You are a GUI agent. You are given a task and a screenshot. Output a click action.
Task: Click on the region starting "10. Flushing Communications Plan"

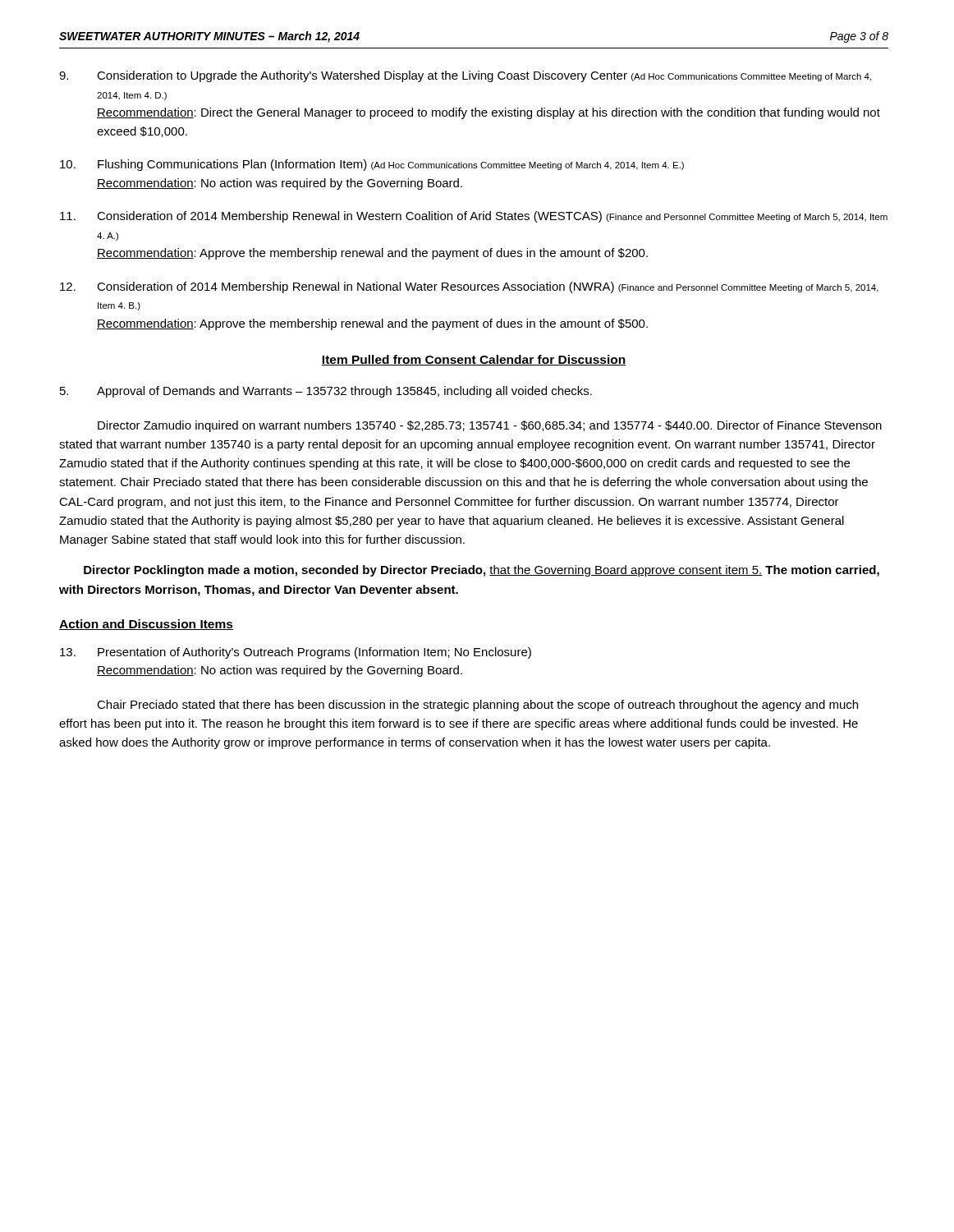474,174
